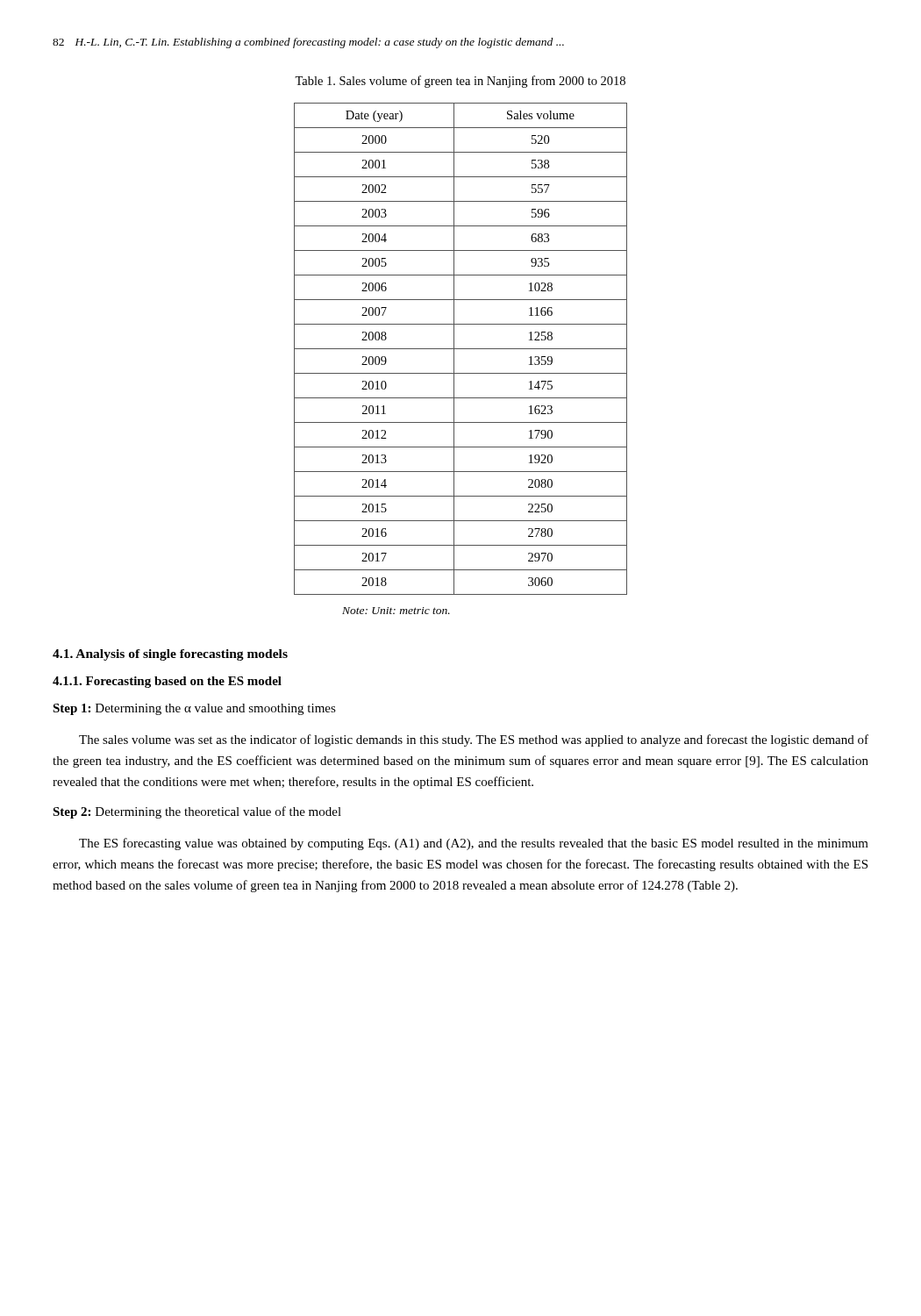Select the text block starting "Step 2: Determining the theoretical"
The width and height of the screenshot is (921, 1316).
(197, 812)
